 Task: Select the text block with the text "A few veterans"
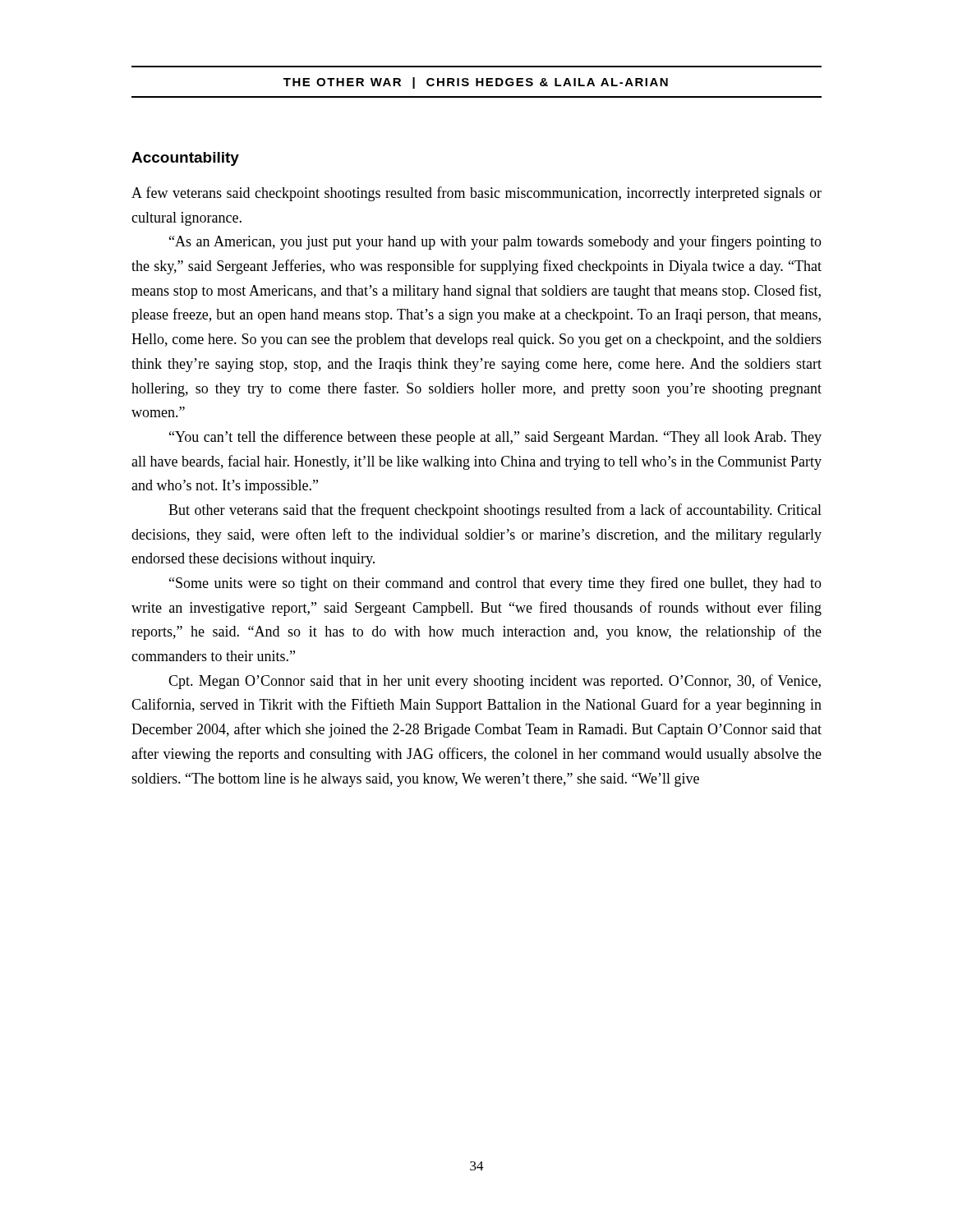coord(476,194)
